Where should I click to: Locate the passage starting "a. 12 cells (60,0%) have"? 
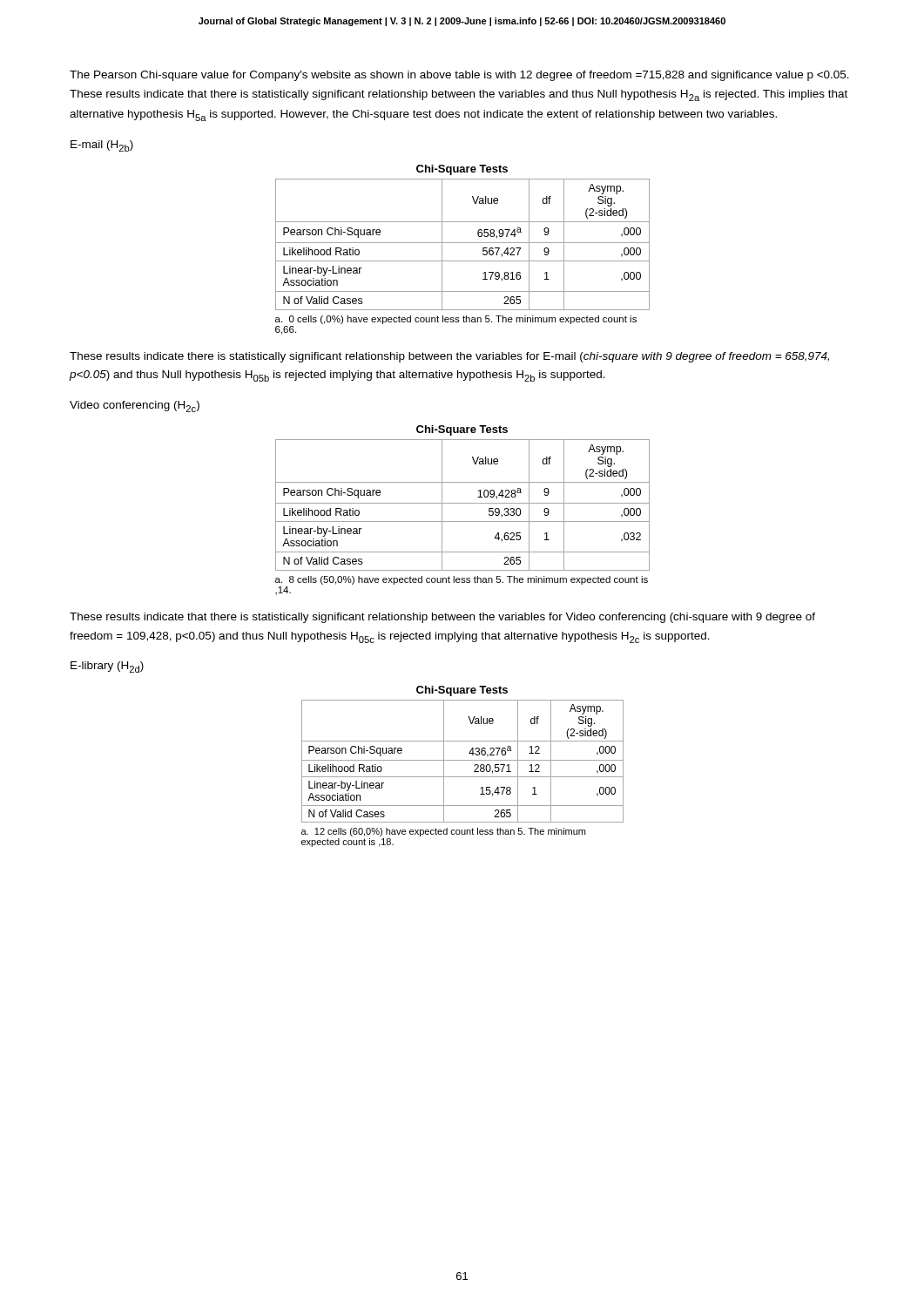coord(443,836)
